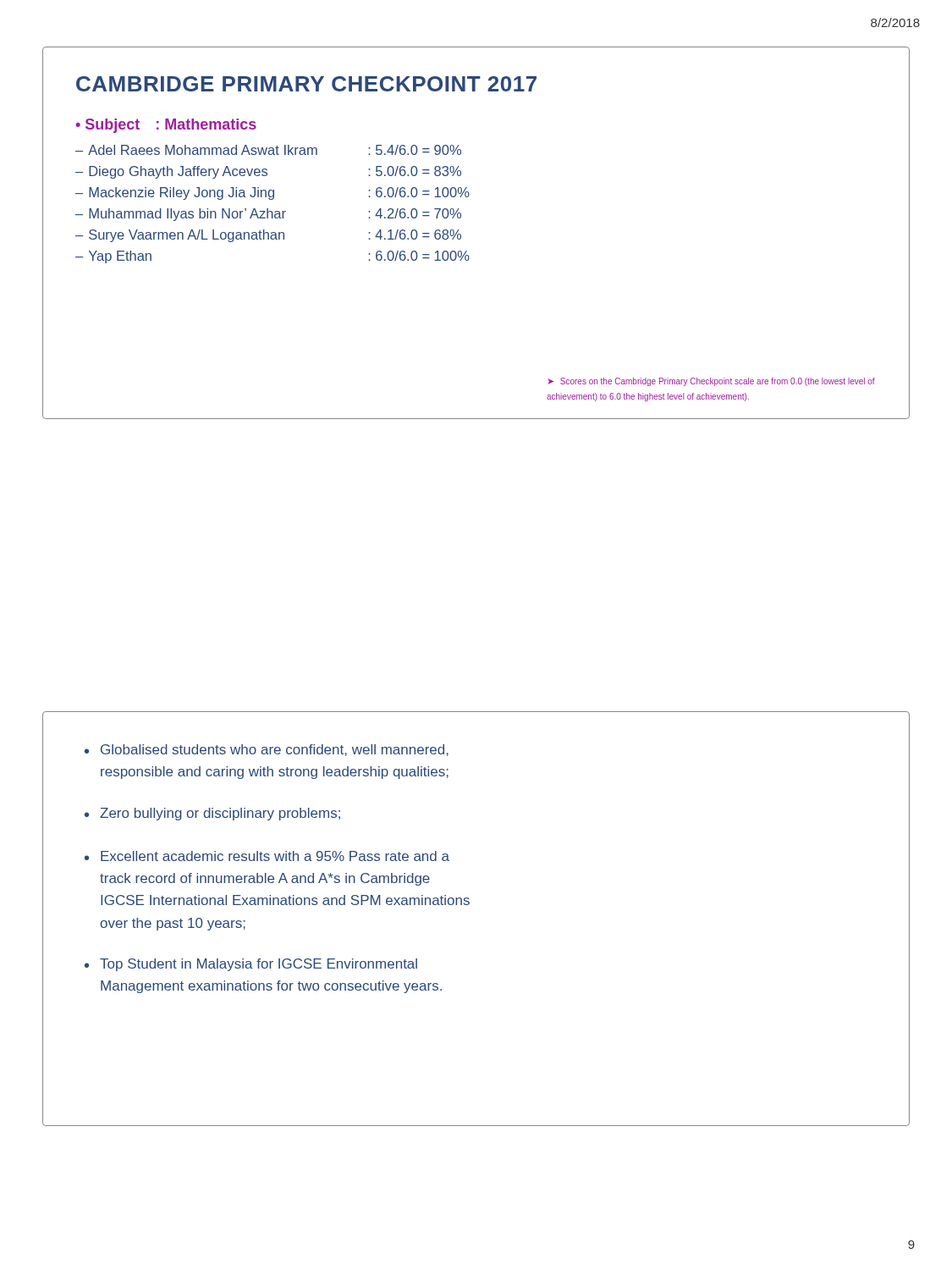Image resolution: width=952 pixels, height=1270 pixels.
Task: Find the block starting "• Globalised students who are confident, well mannered,responsible"
Action: [267, 750]
